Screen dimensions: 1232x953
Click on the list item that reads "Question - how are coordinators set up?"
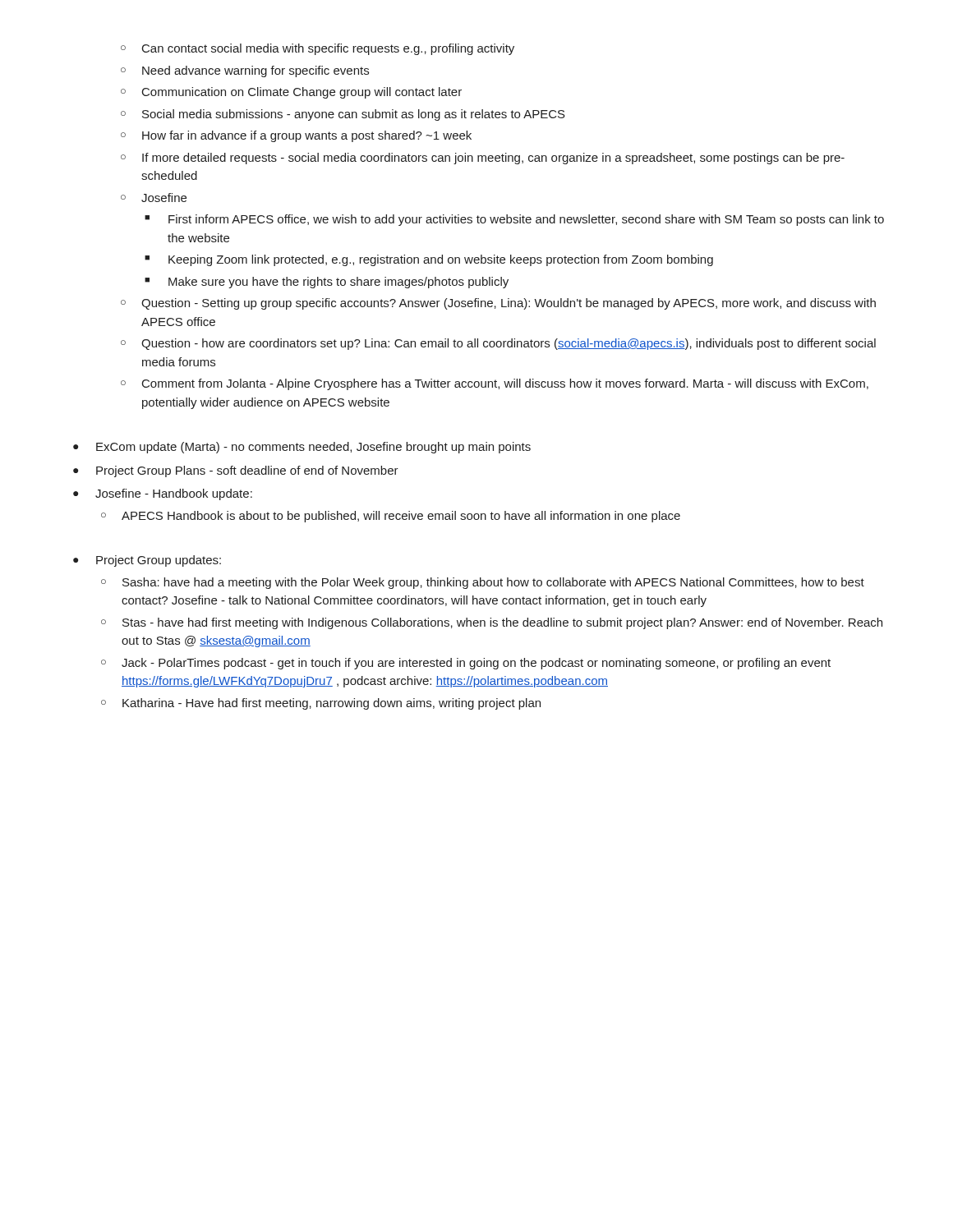(509, 352)
